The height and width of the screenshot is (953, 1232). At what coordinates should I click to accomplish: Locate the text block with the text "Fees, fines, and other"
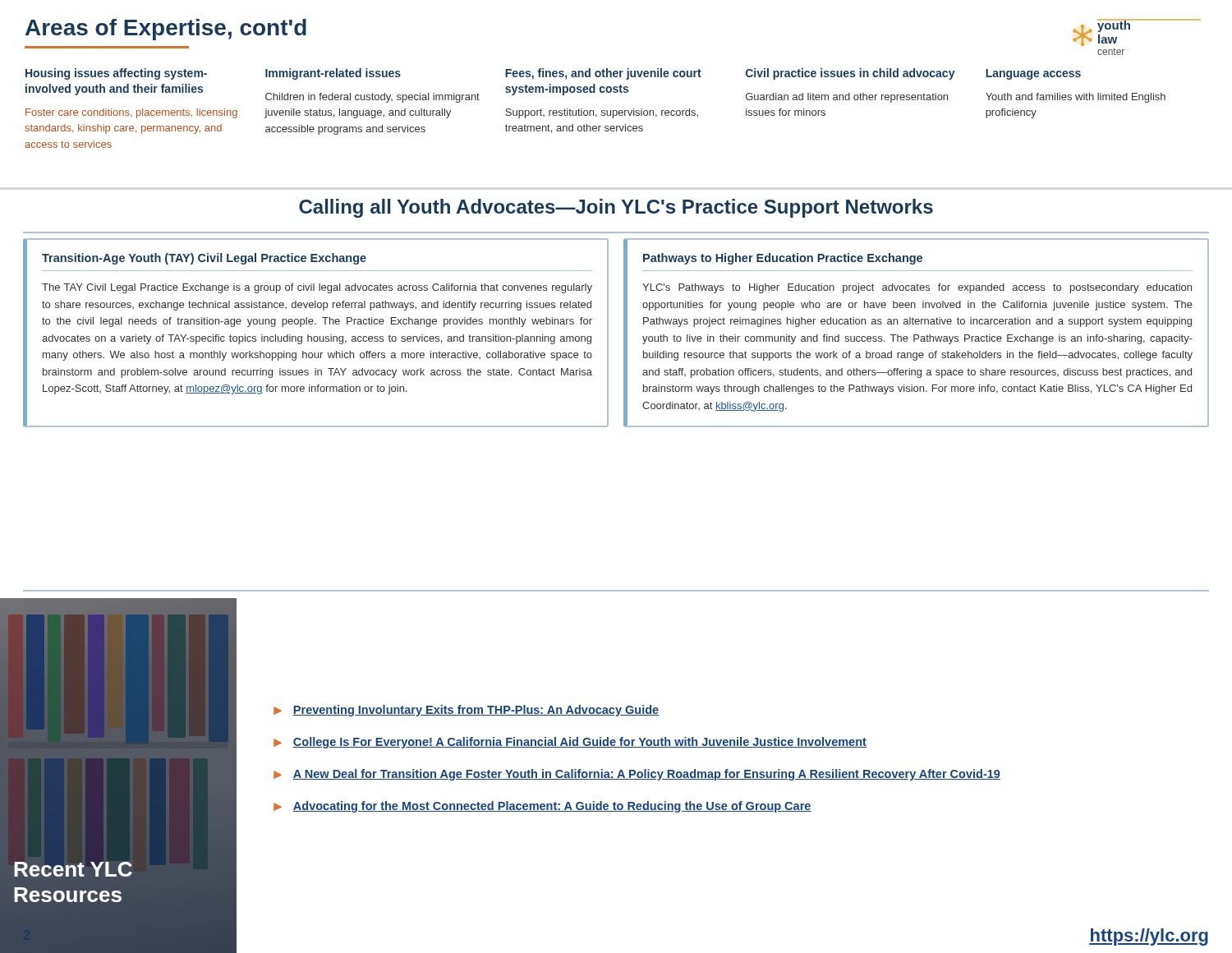(x=616, y=101)
